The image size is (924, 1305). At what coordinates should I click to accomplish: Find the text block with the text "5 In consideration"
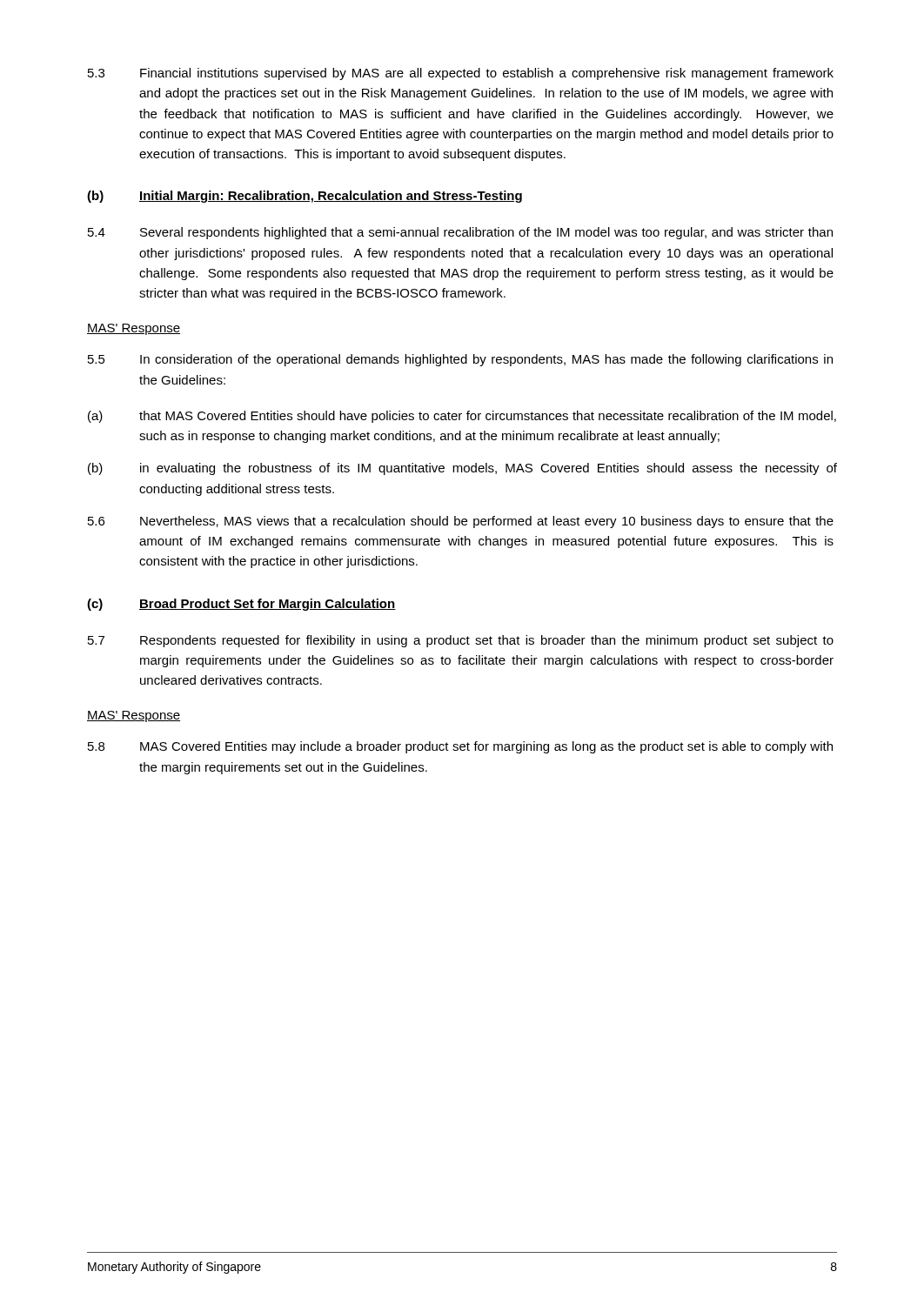460,369
